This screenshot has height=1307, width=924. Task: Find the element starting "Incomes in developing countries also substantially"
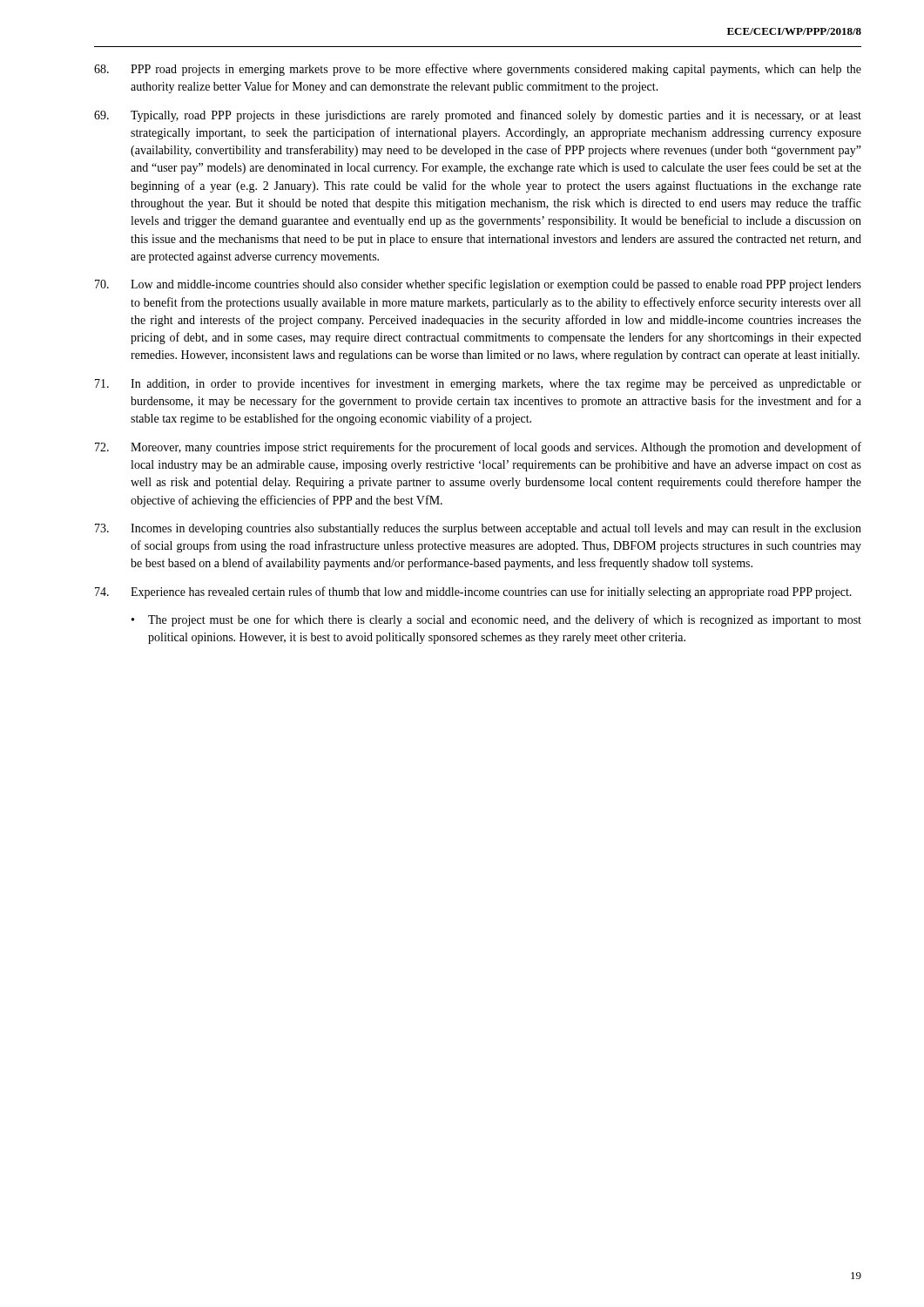[x=478, y=547]
